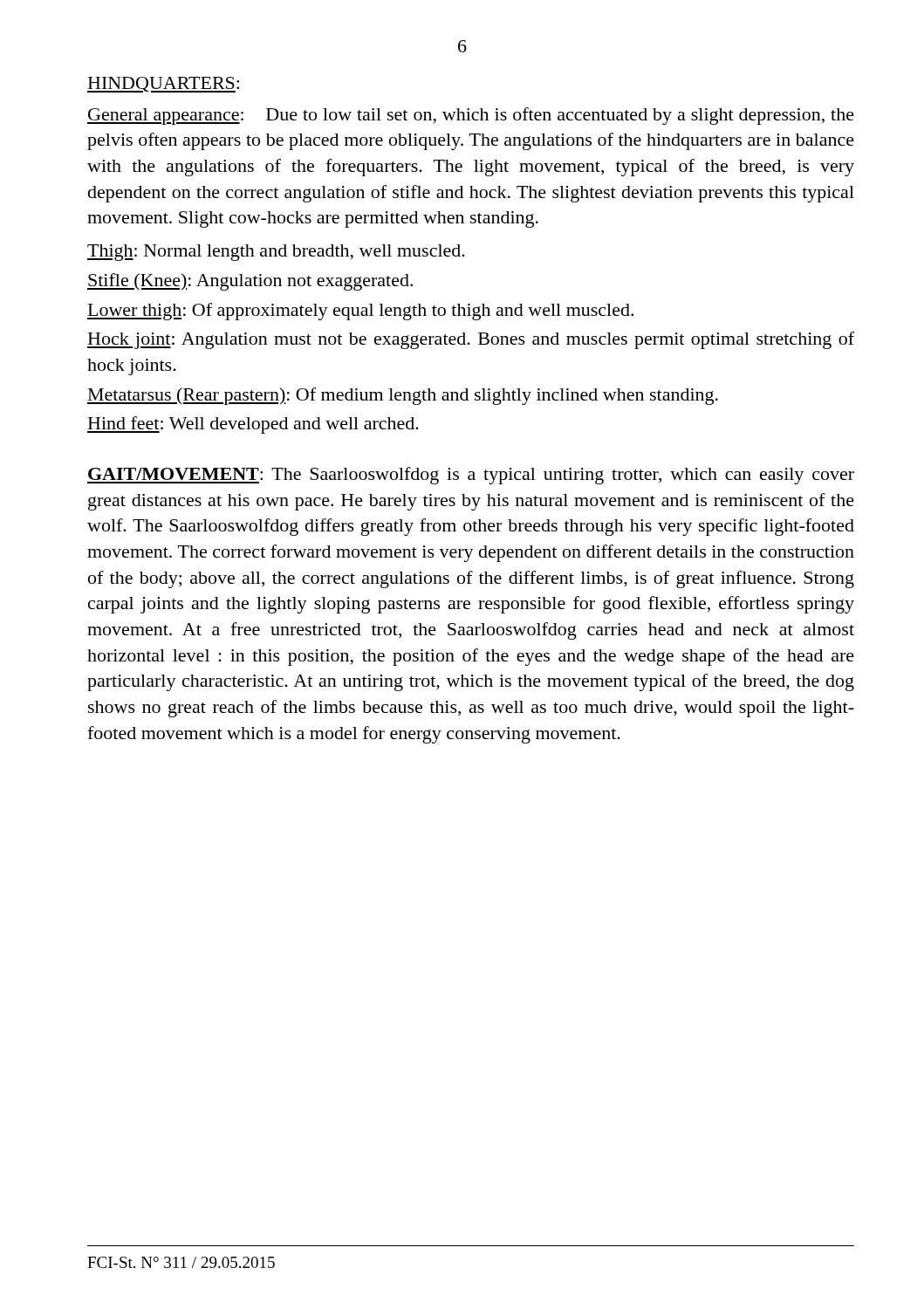Image resolution: width=924 pixels, height=1309 pixels.
Task: Click on the block starting "General appearance: Due"
Action: [x=471, y=165]
